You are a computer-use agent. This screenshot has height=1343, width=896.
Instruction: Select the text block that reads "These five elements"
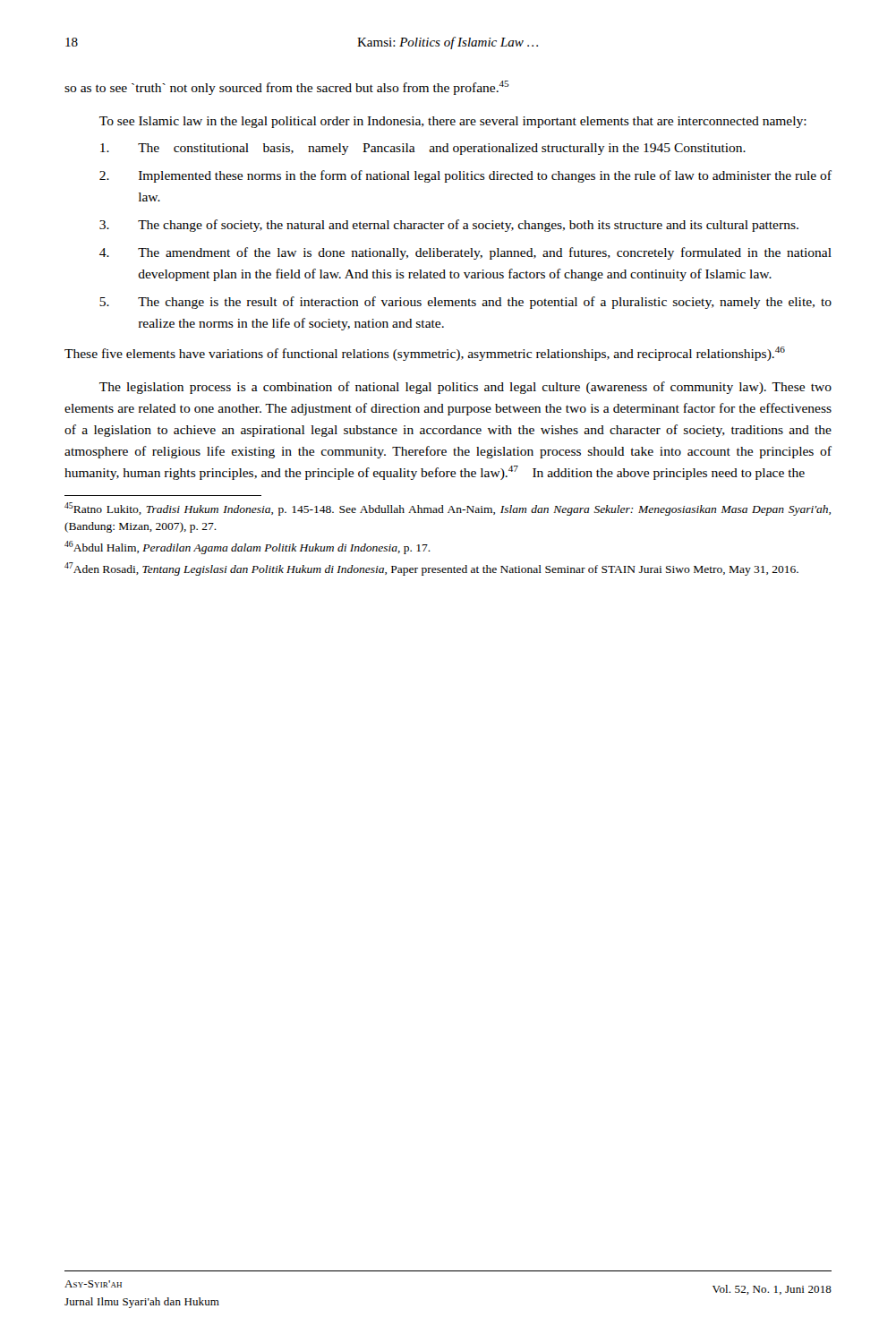click(448, 353)
